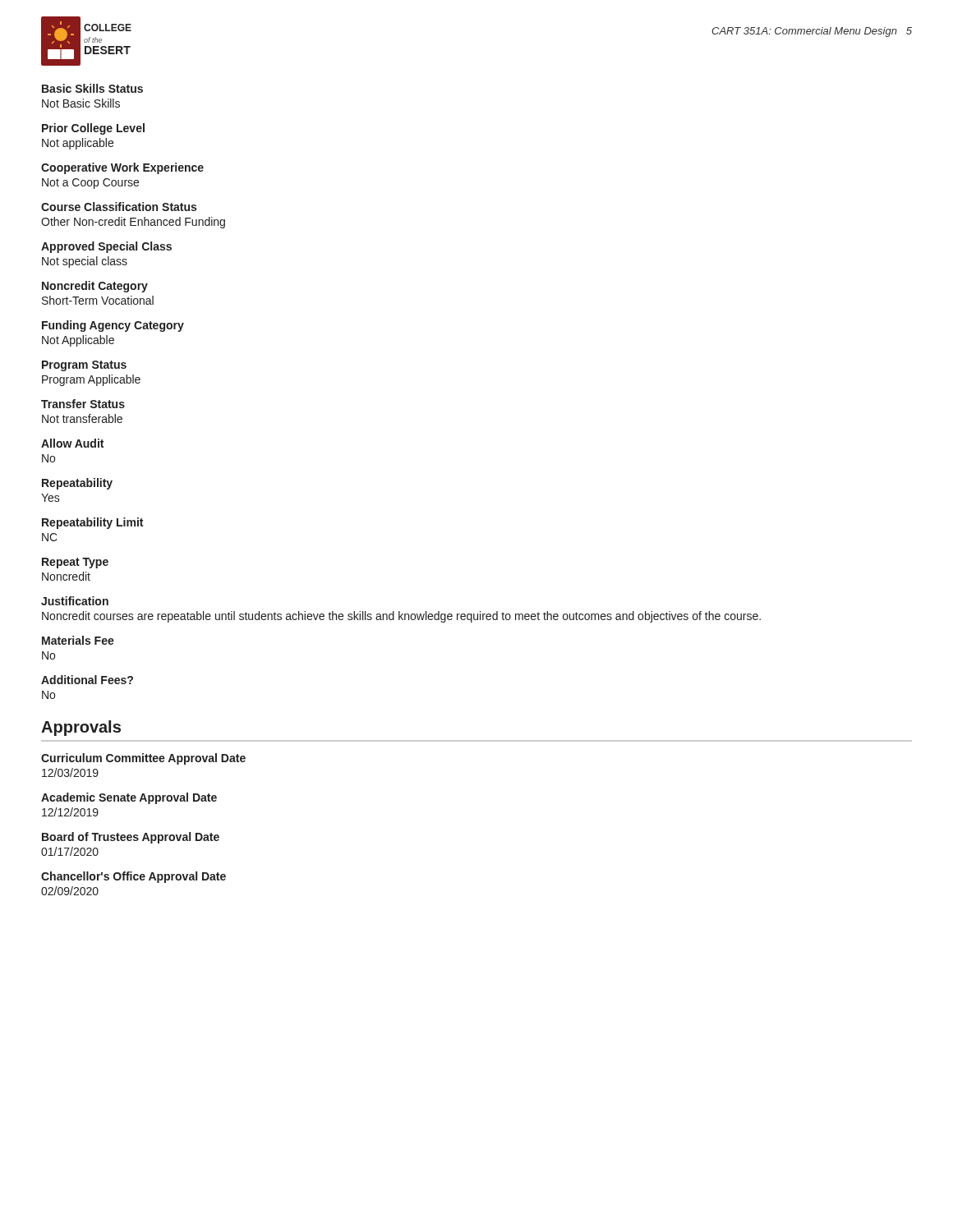
Task: Find the text block starting "Board of Trustees Approval Date 01/17/2020"
Action: tap(131, 838)
